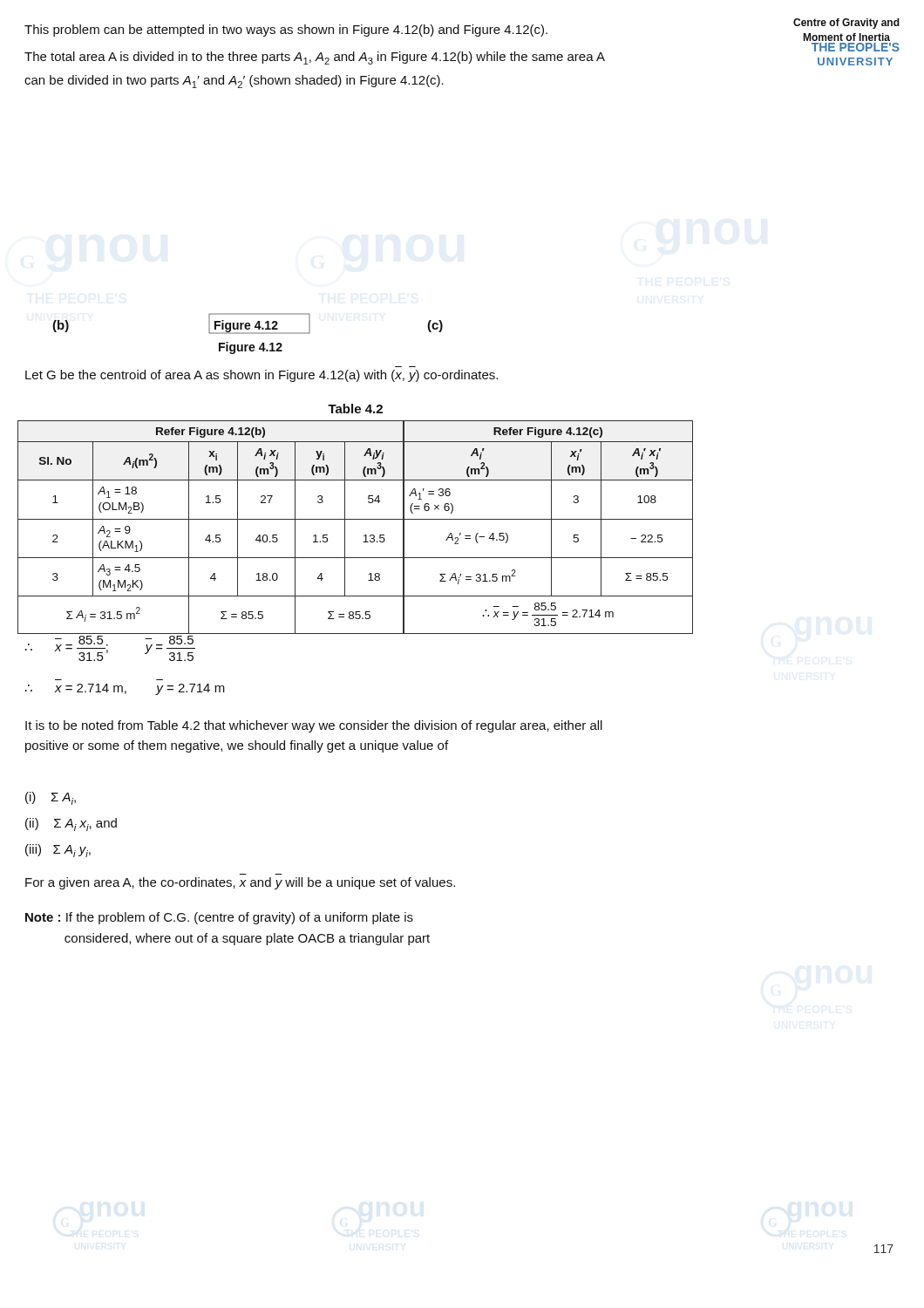Point to the text block starting "∴ x = 85.531.5; y = 85.531.5"
924x1308 pixels.
click(110, 648)
